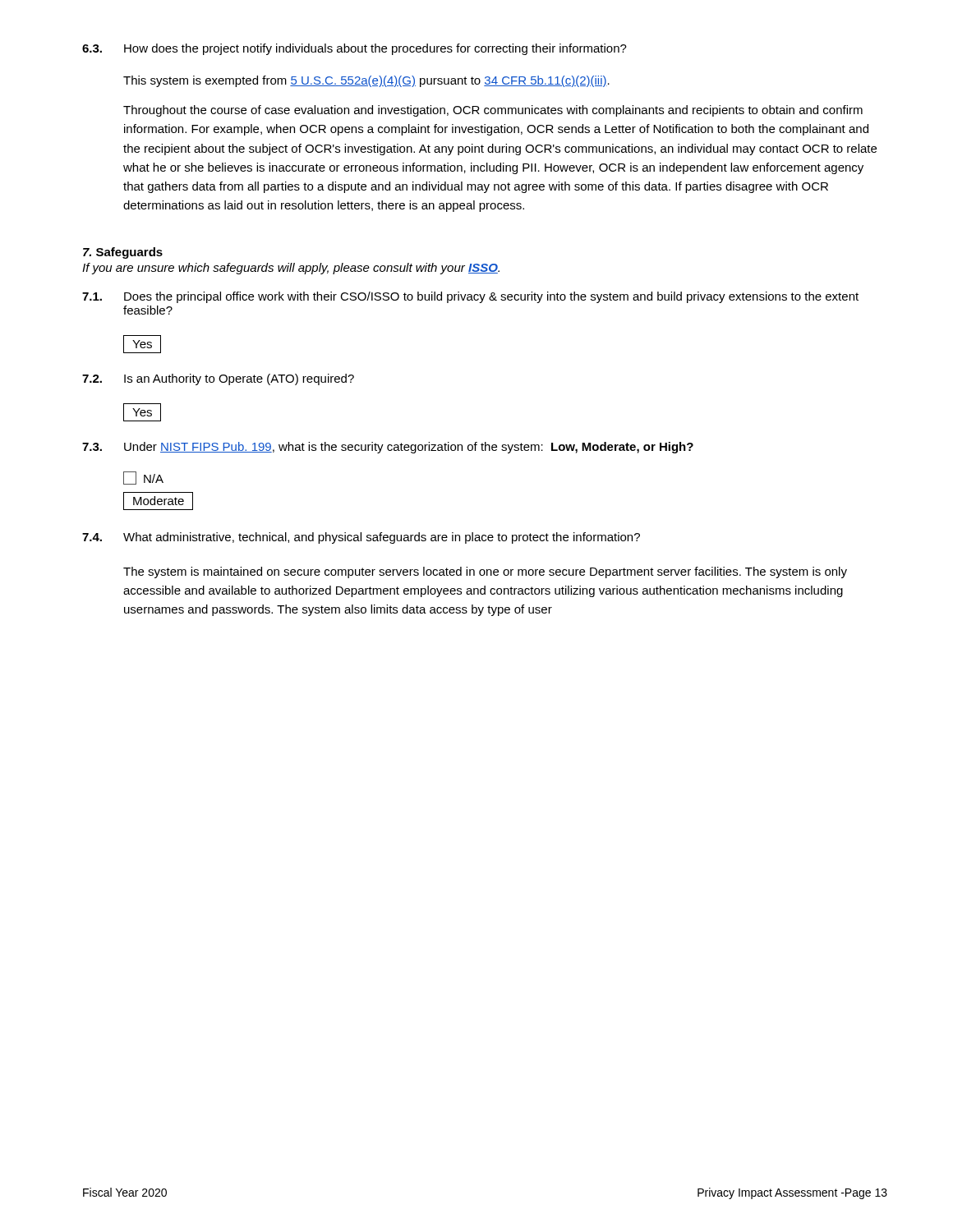Select the text block with the text "This system is"
953x1232 pixels.
pyautogui.click(x=367, y=80)
